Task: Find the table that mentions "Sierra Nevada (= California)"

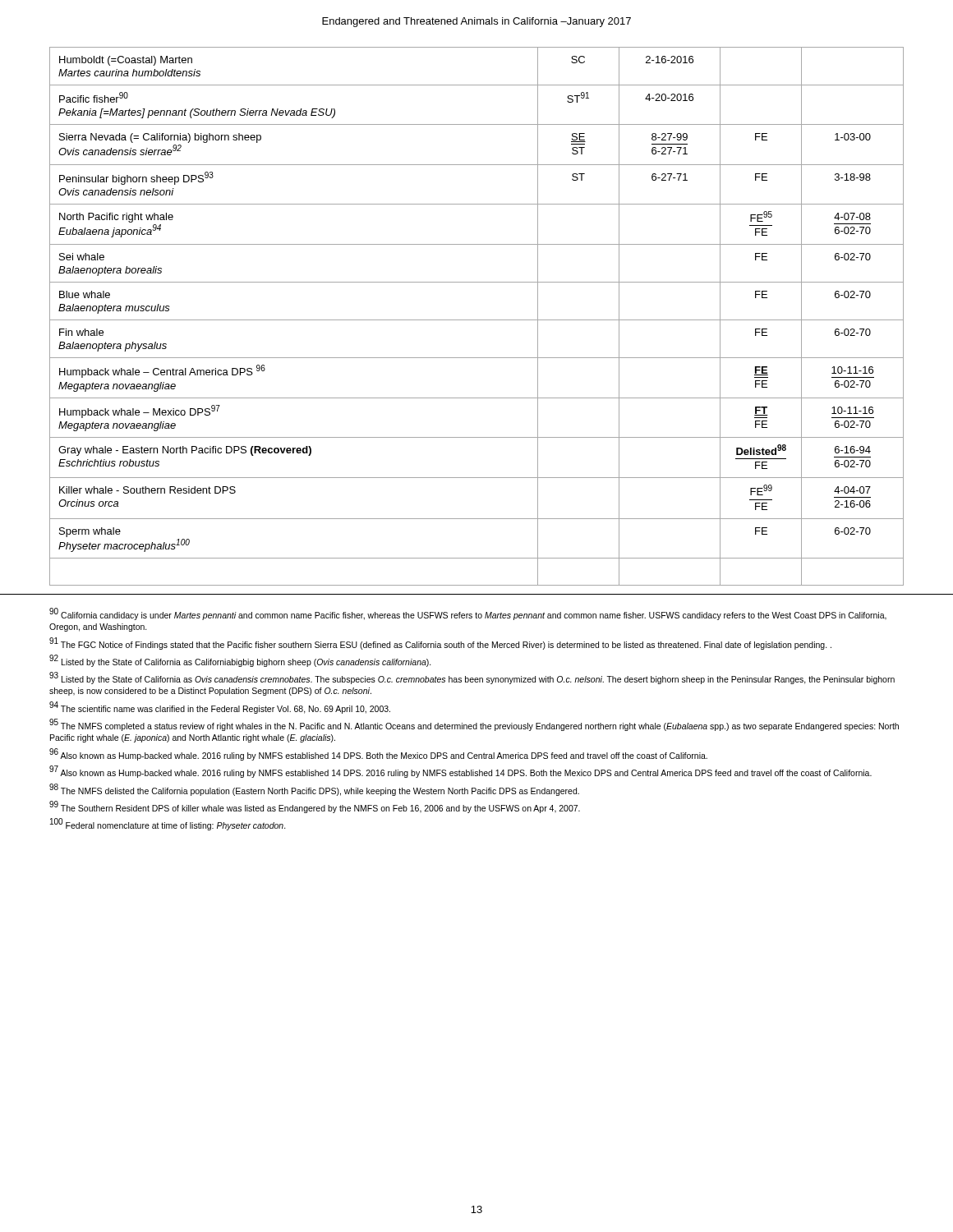Action: click(x=476, y=309)
